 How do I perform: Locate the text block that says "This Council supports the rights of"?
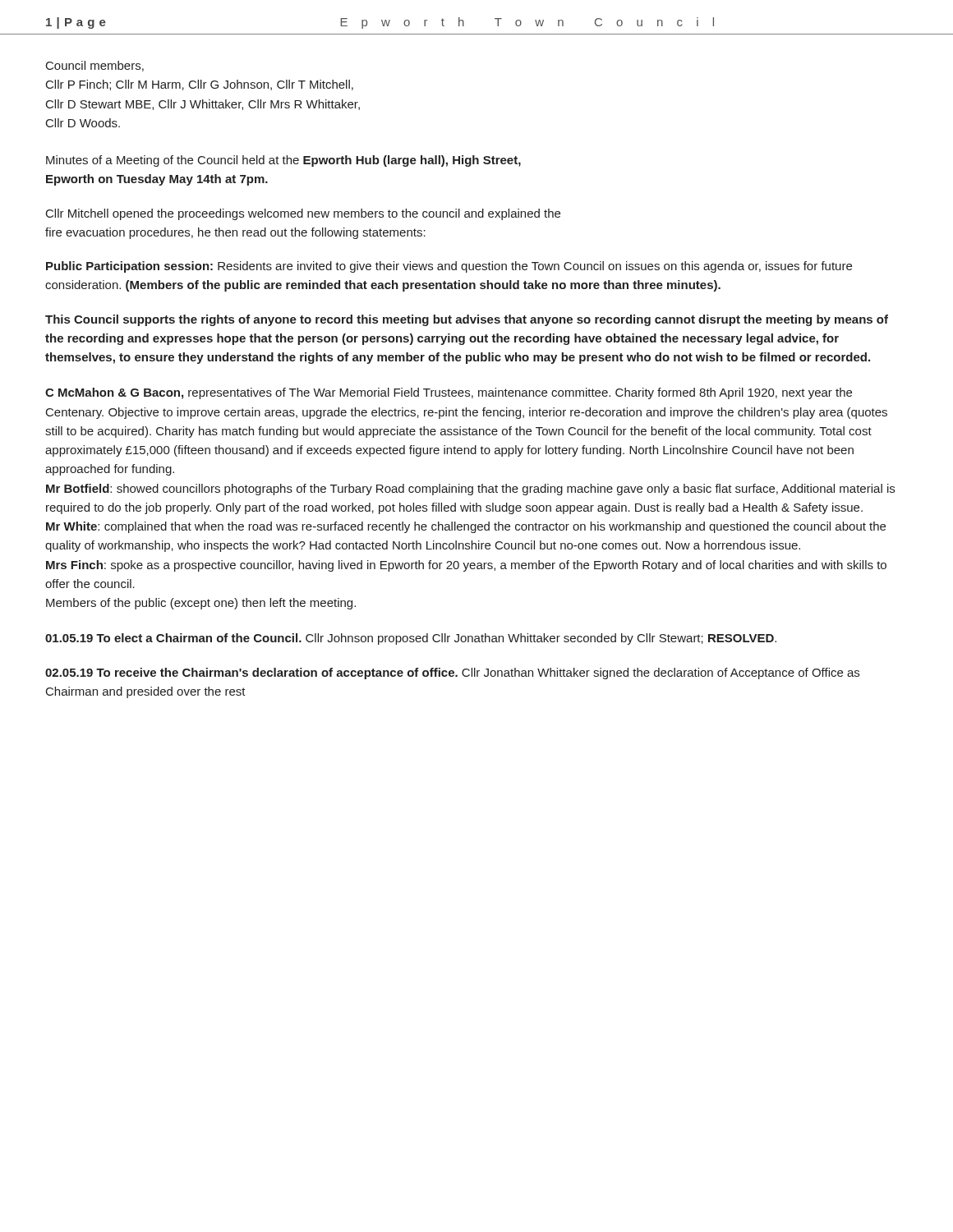click(476, 338)
